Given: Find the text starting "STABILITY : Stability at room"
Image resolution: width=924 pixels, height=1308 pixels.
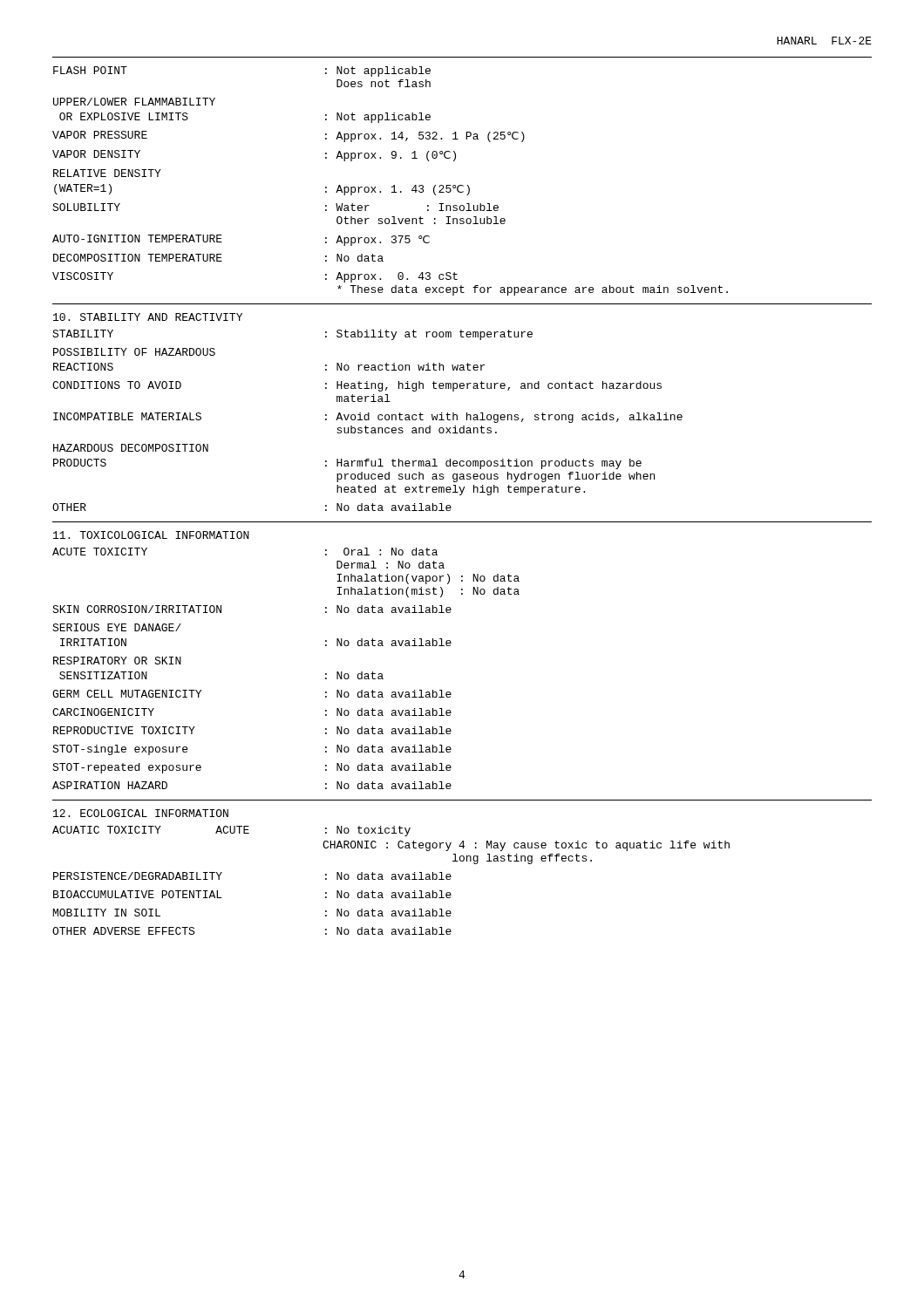Looking at the screenshot, I should (462, 334).
